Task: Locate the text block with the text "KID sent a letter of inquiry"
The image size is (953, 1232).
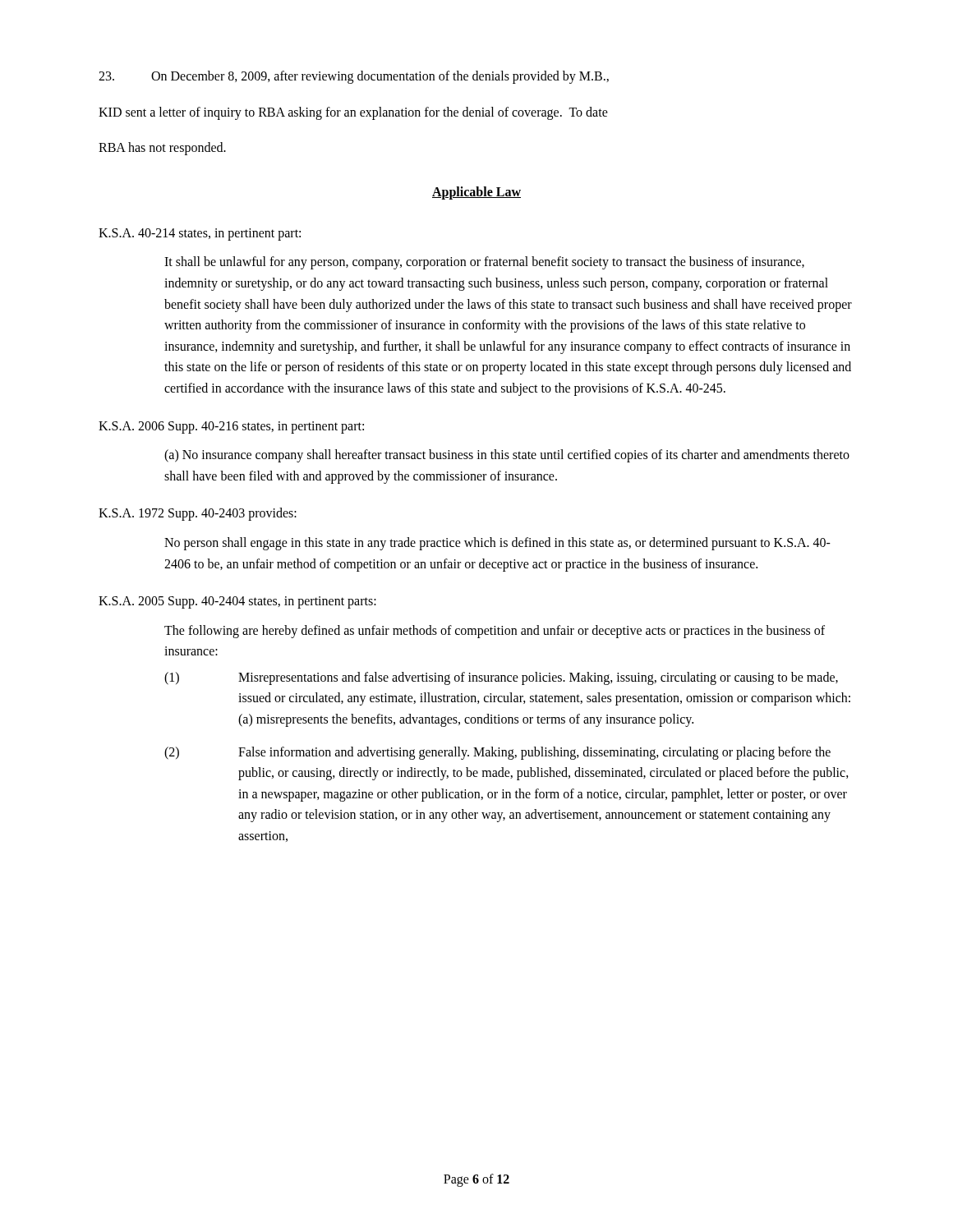Action: (x=353, y=112)
